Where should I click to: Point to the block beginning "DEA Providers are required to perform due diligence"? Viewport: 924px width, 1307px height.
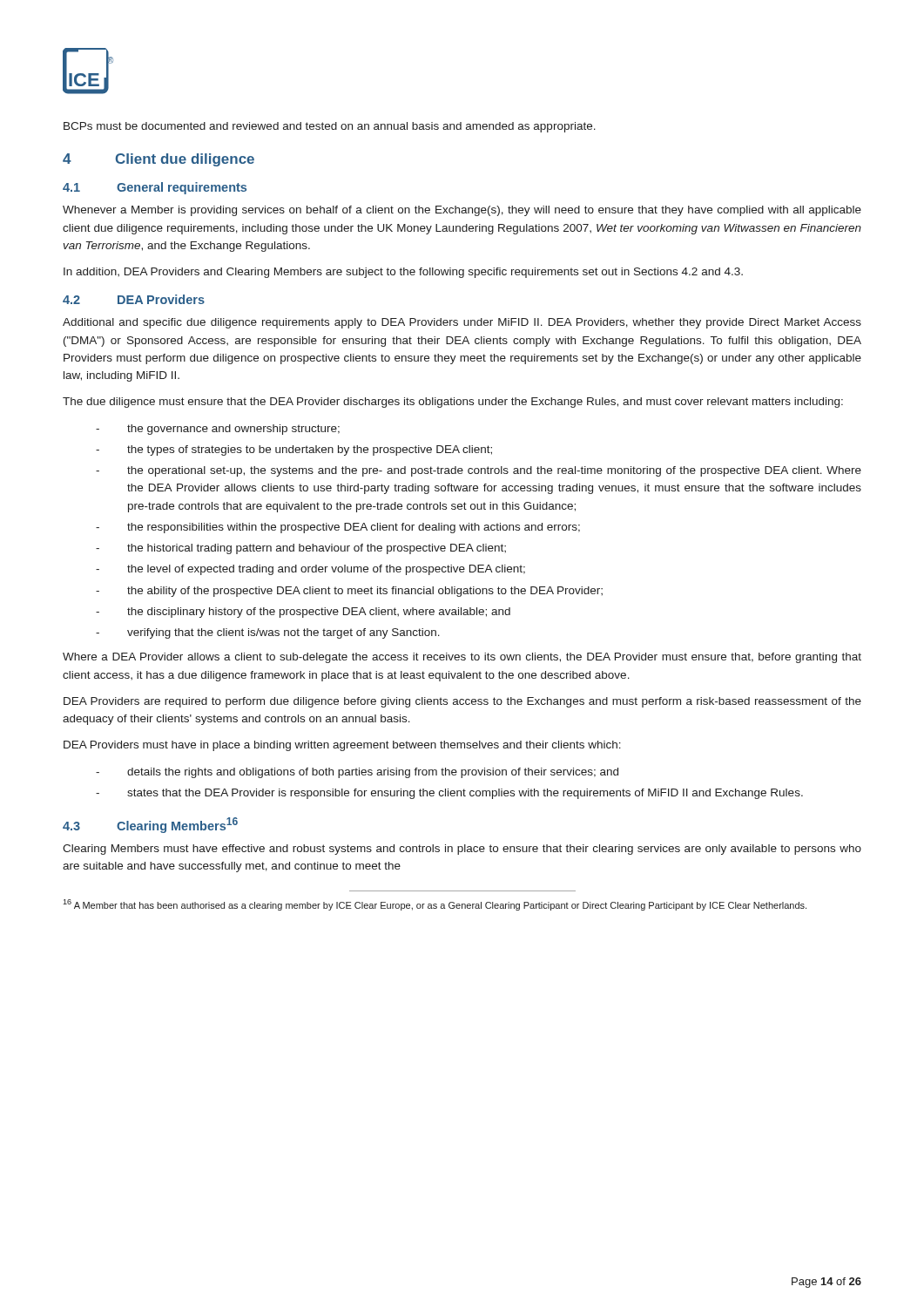[x=462, y=710]
